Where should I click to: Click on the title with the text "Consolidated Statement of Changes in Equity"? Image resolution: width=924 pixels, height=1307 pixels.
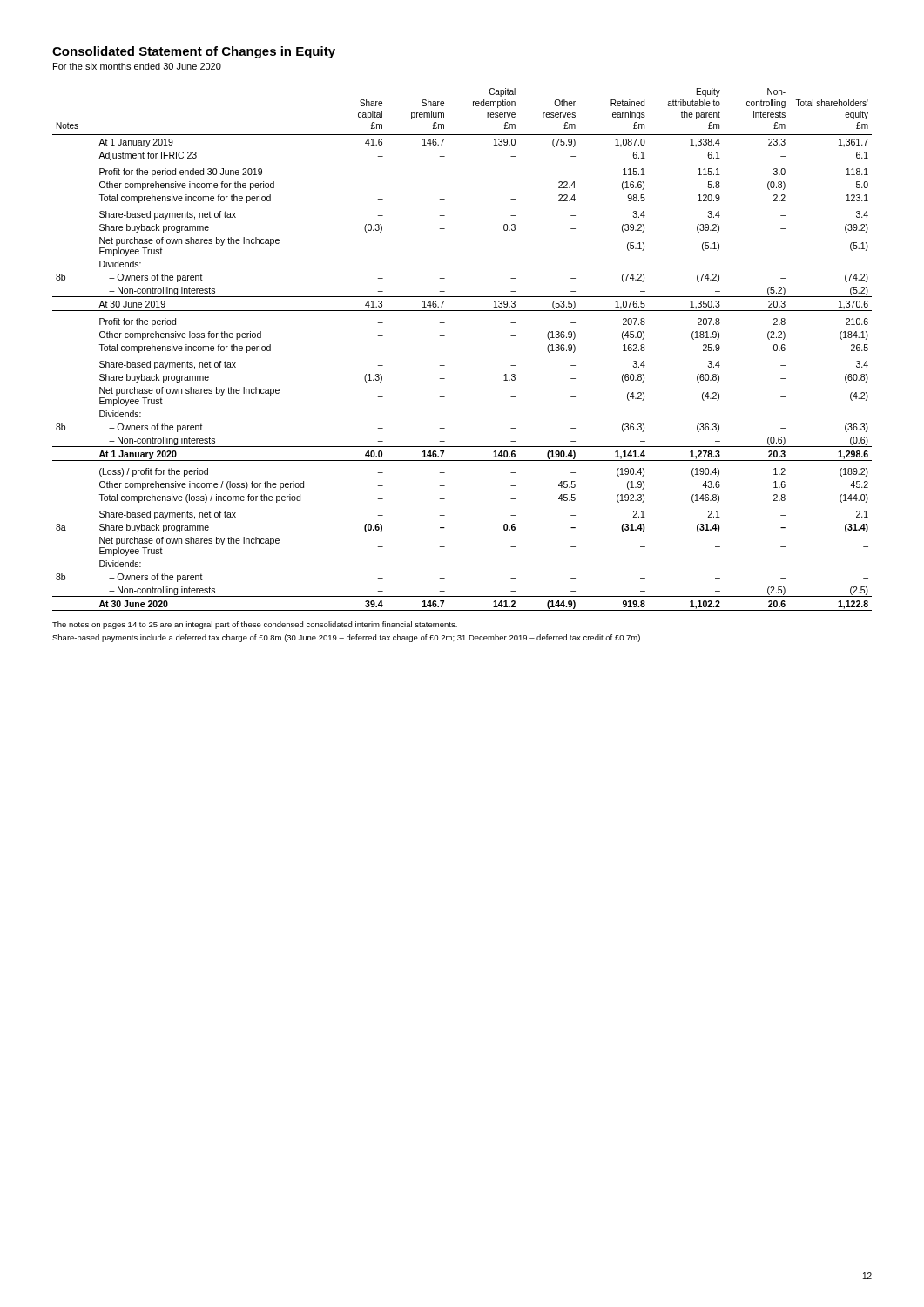tap(194, 51)
